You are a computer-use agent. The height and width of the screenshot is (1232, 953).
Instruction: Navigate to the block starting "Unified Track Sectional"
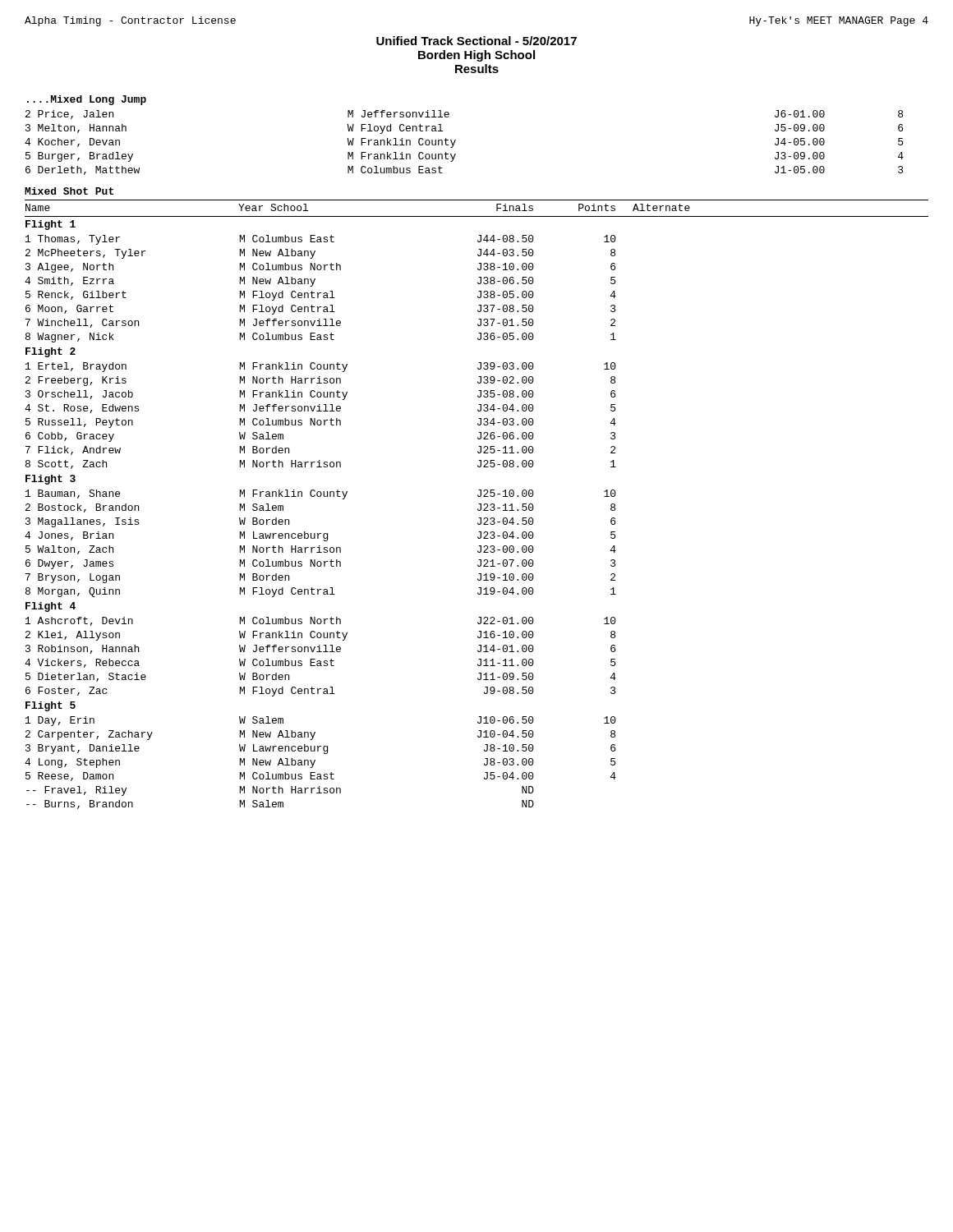[476, 55]
